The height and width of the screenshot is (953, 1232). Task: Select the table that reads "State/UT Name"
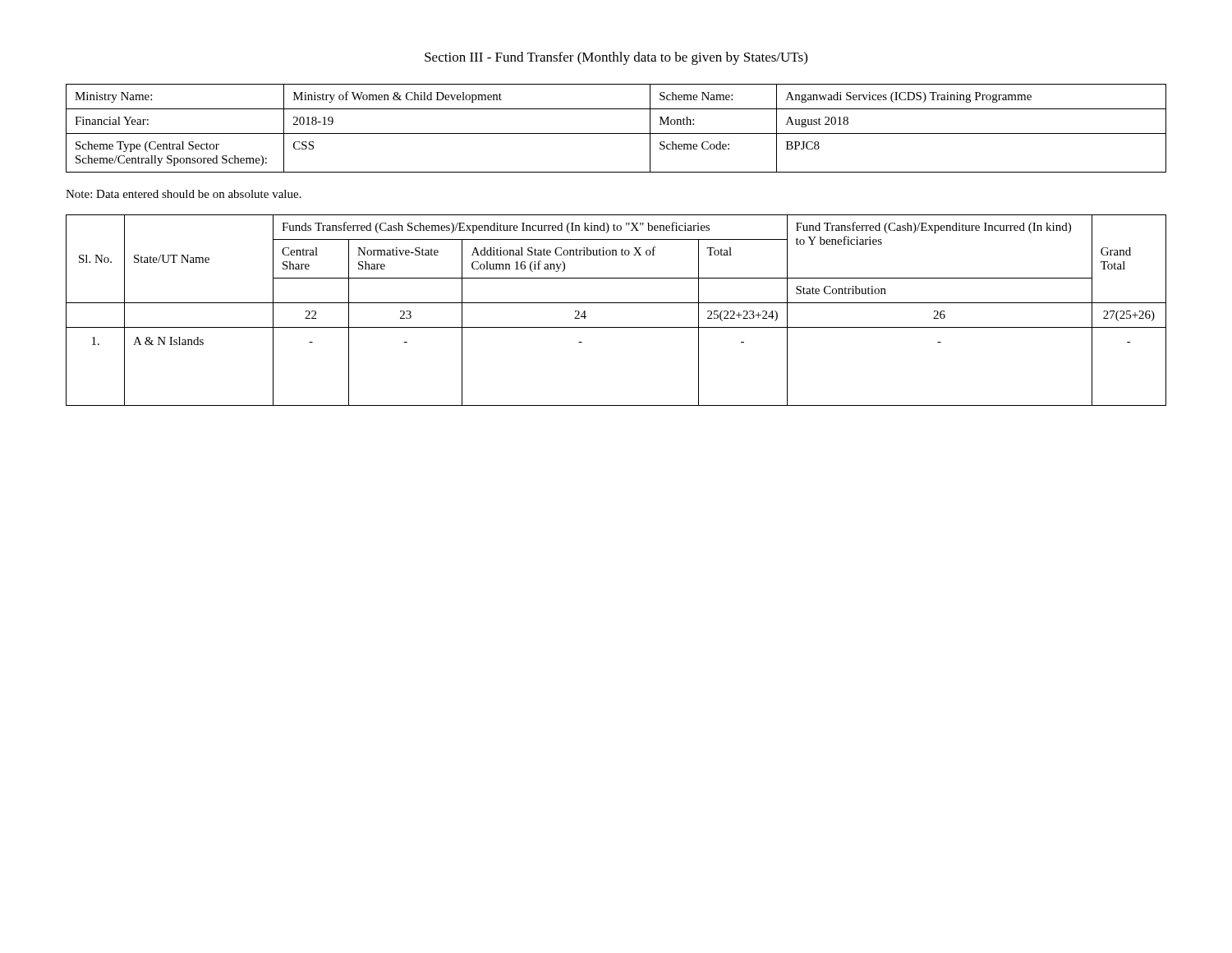pos(616,310)
